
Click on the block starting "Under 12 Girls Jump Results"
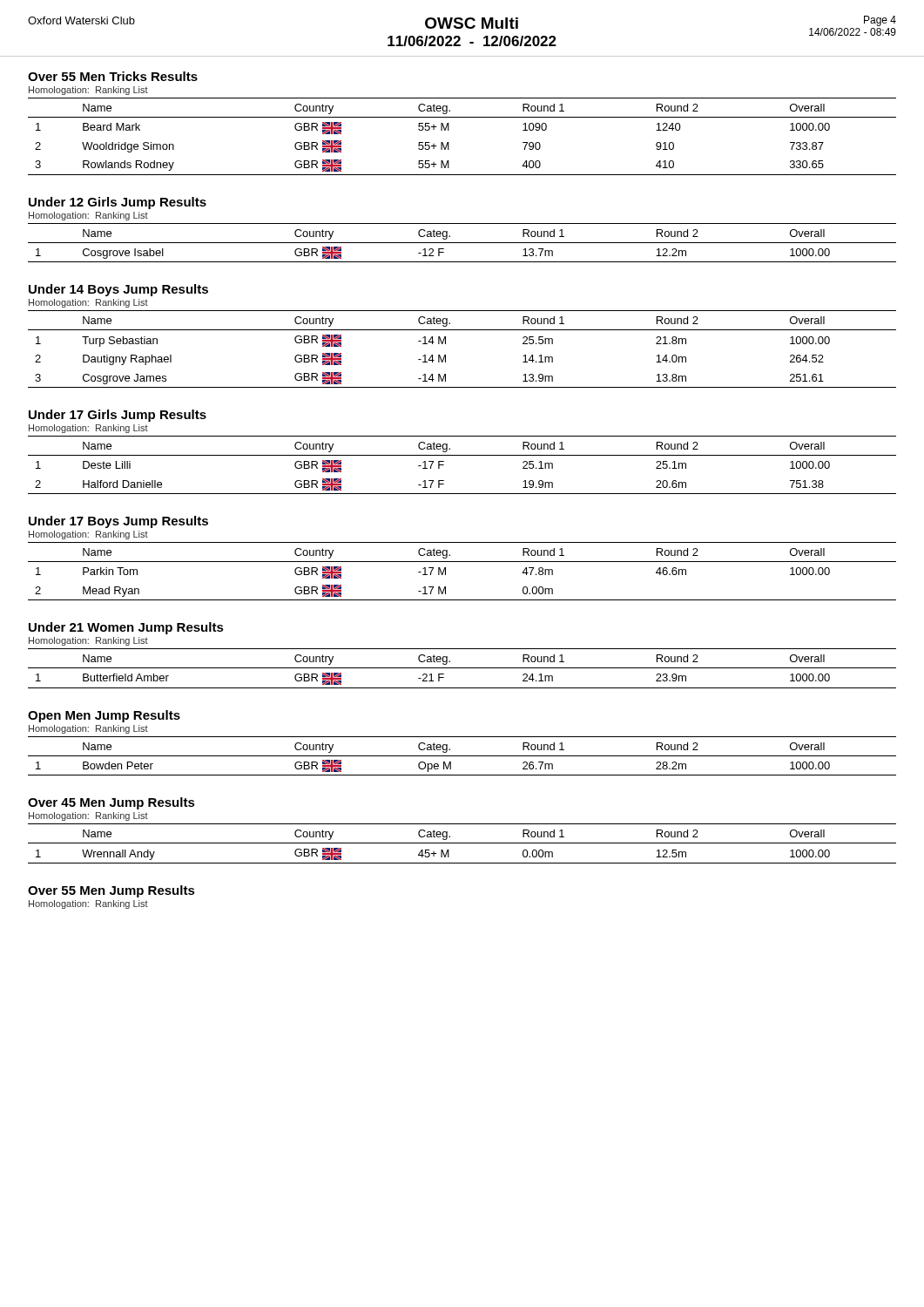coord(117,201)
